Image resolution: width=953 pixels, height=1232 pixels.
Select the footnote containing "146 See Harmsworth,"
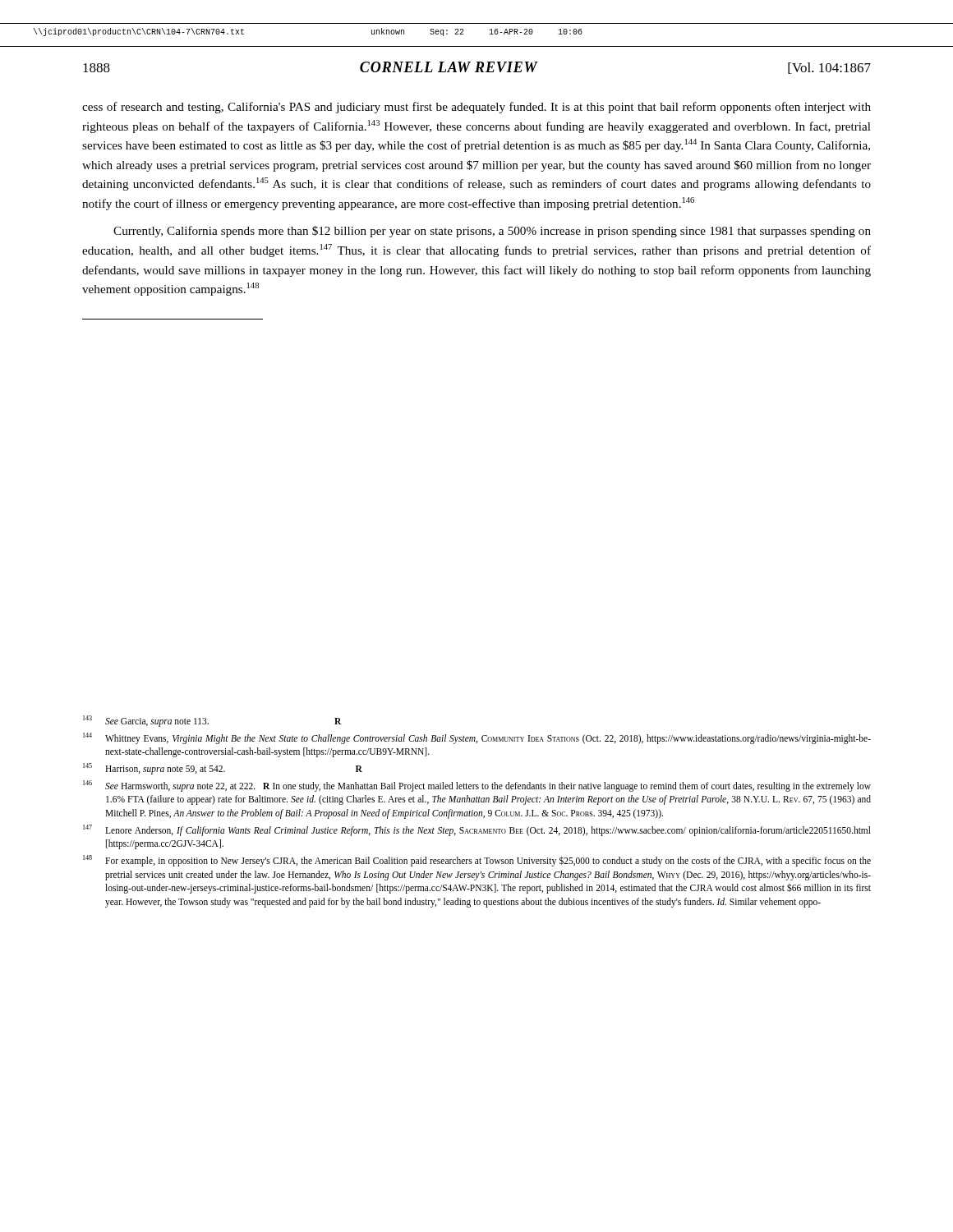click(476, 800)
